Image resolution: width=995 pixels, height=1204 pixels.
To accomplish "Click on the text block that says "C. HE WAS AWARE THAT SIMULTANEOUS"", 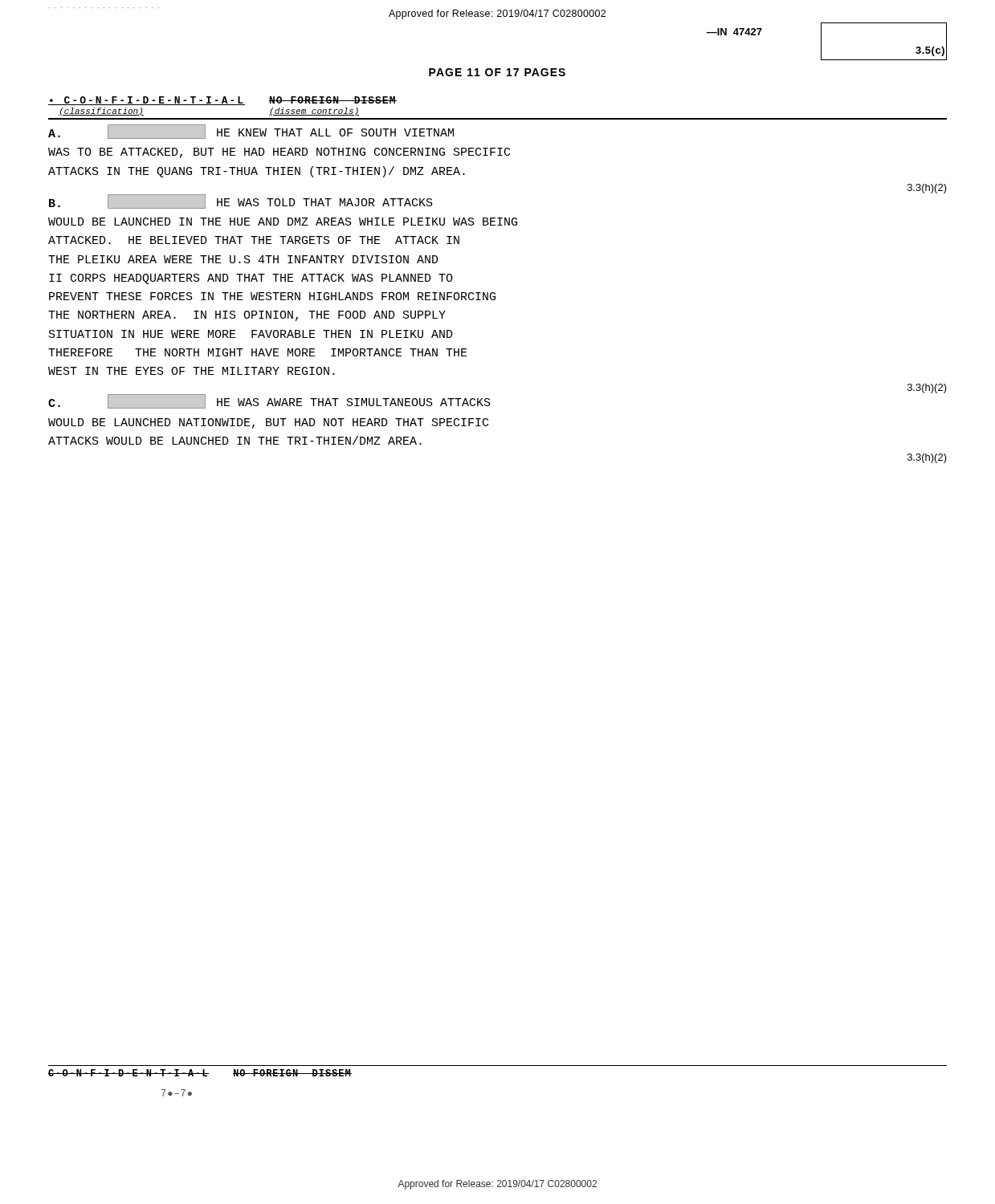I will (498, 423).
